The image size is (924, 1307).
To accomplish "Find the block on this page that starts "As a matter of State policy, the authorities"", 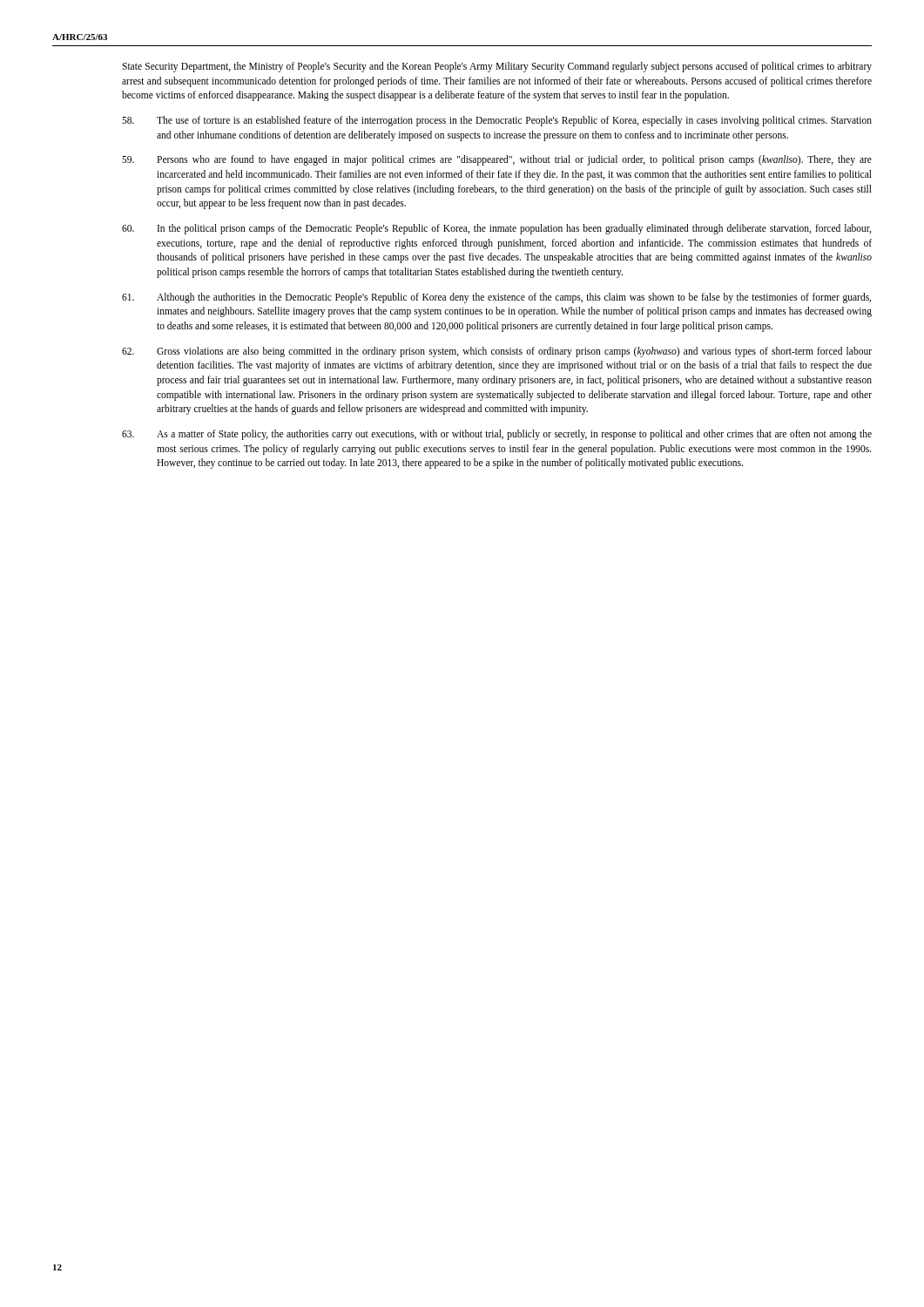I will (497, 449).
